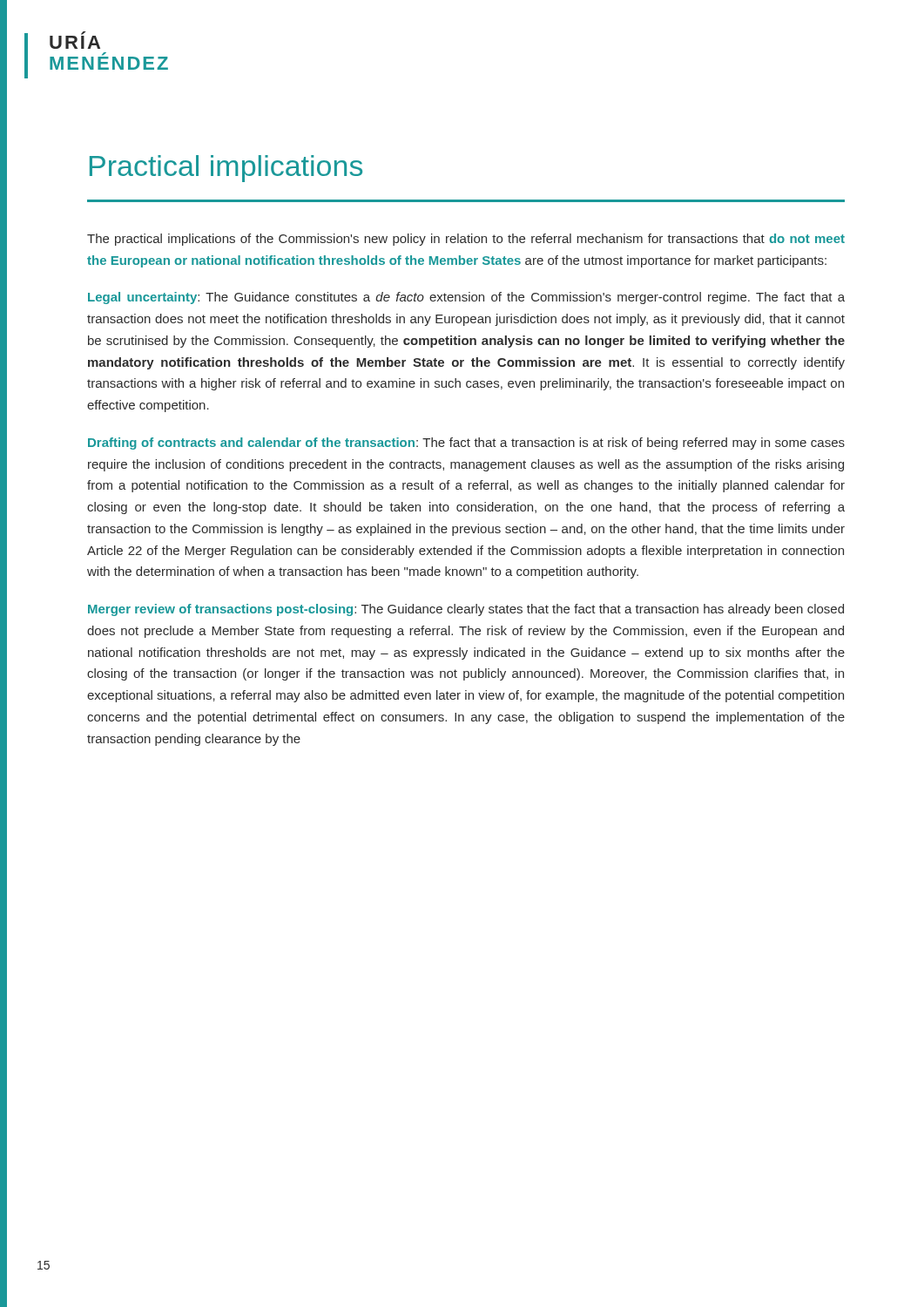This screenshot has height=1307, width=924.
Task: Click the title
Action: click(225, 166)
